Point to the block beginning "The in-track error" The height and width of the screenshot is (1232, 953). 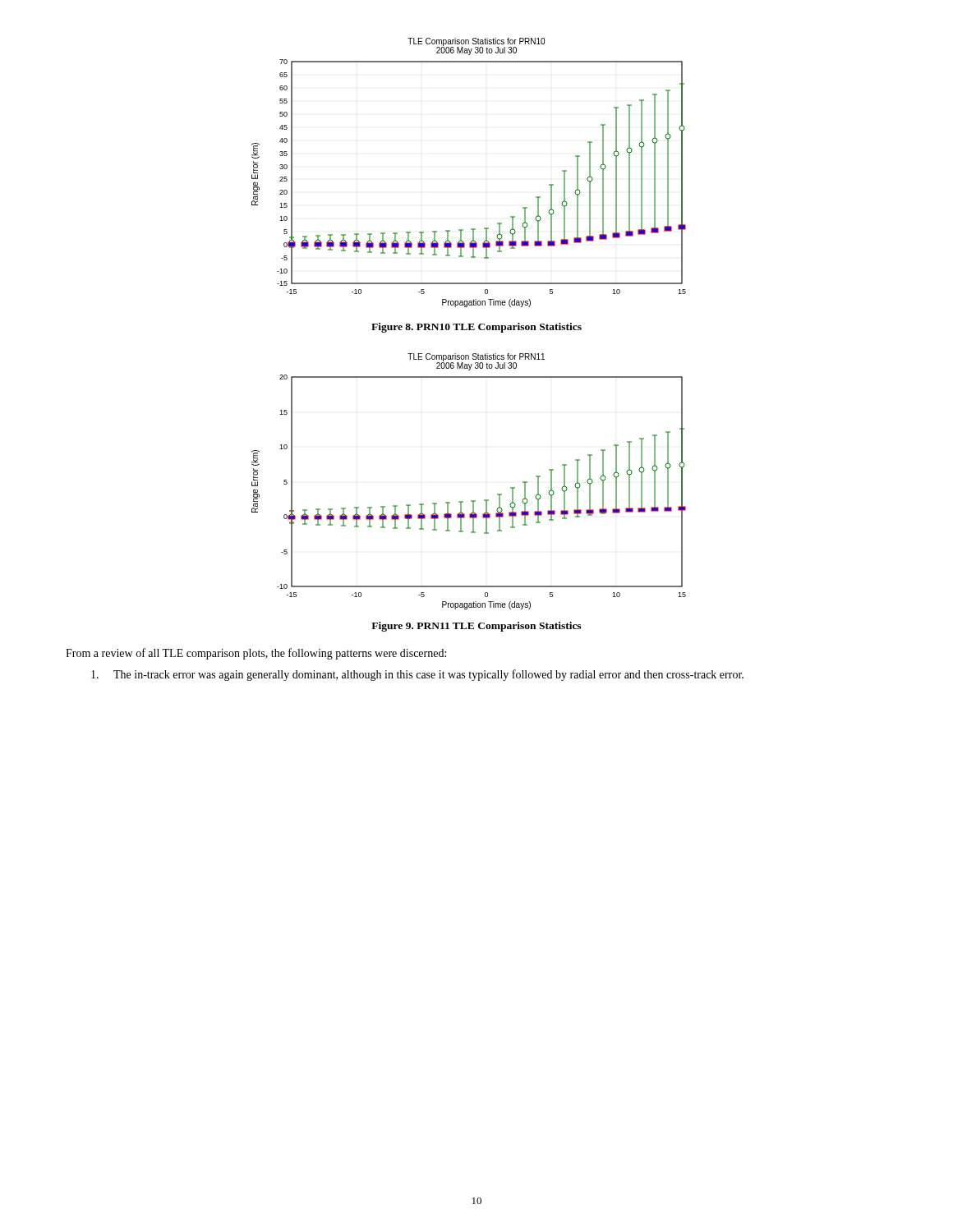pyautogui.click(x=417, y=675)
